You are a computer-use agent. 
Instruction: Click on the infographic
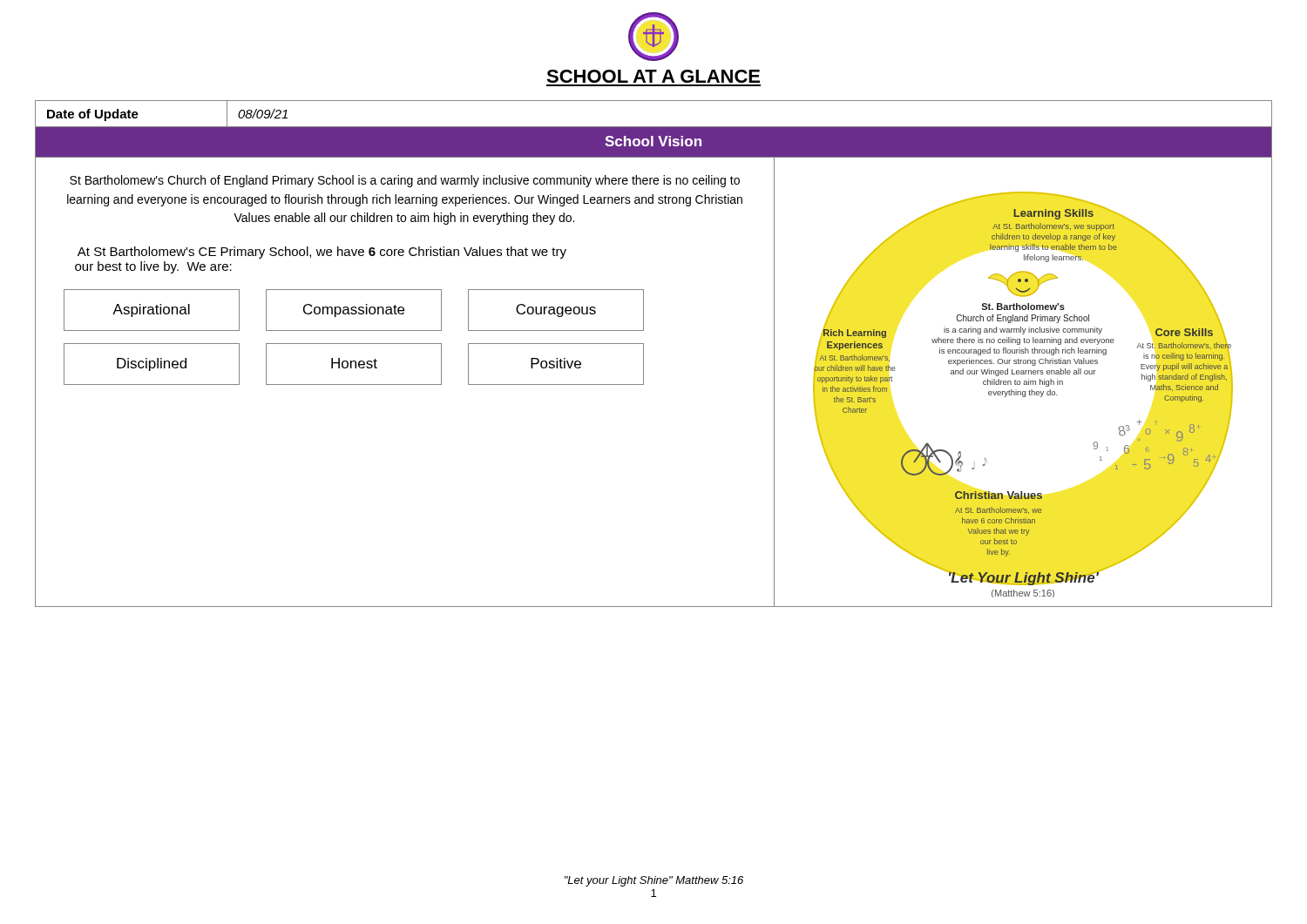tap(1023, 382)
